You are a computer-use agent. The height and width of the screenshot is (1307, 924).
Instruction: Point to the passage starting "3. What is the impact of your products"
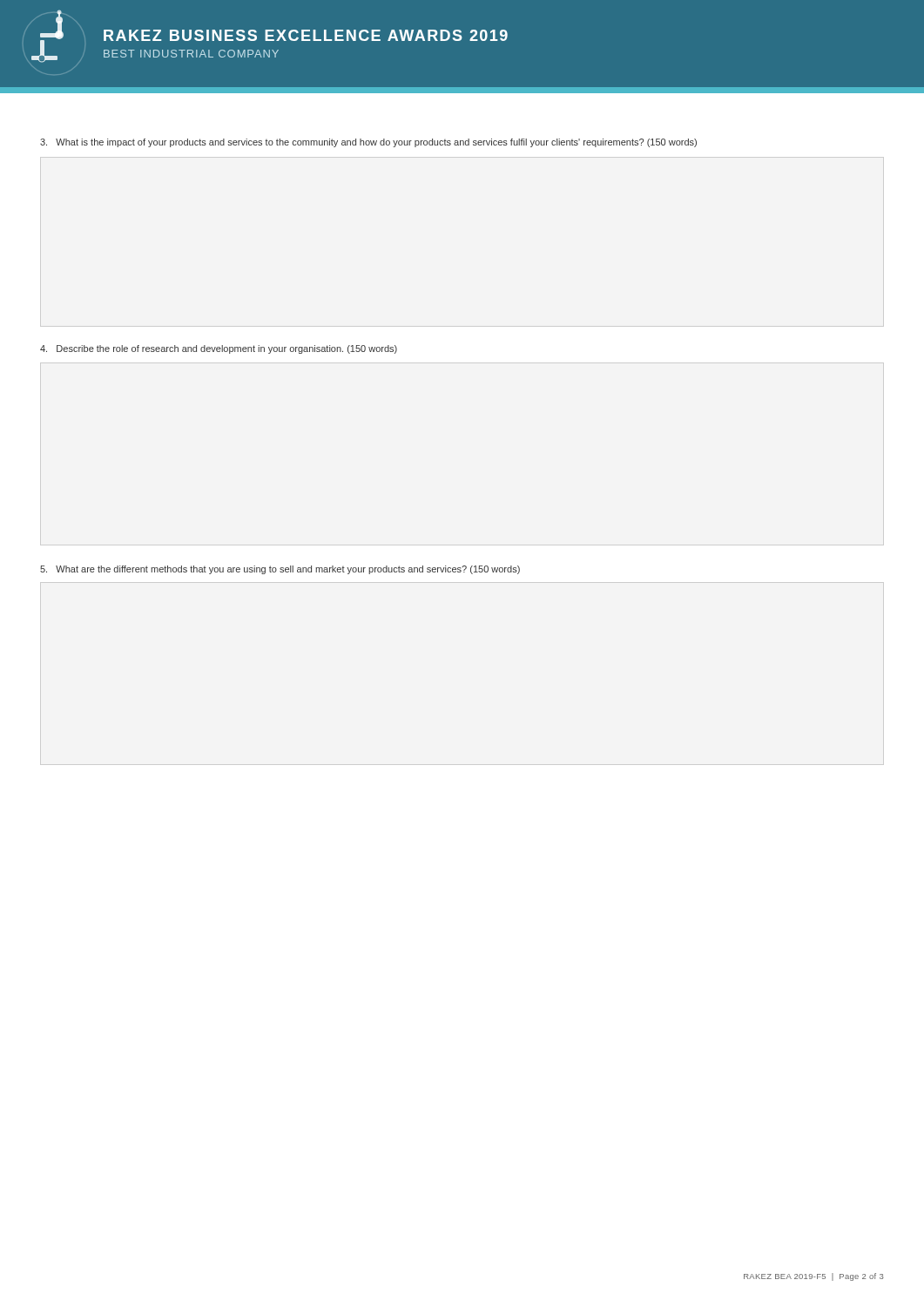[369, 142]
